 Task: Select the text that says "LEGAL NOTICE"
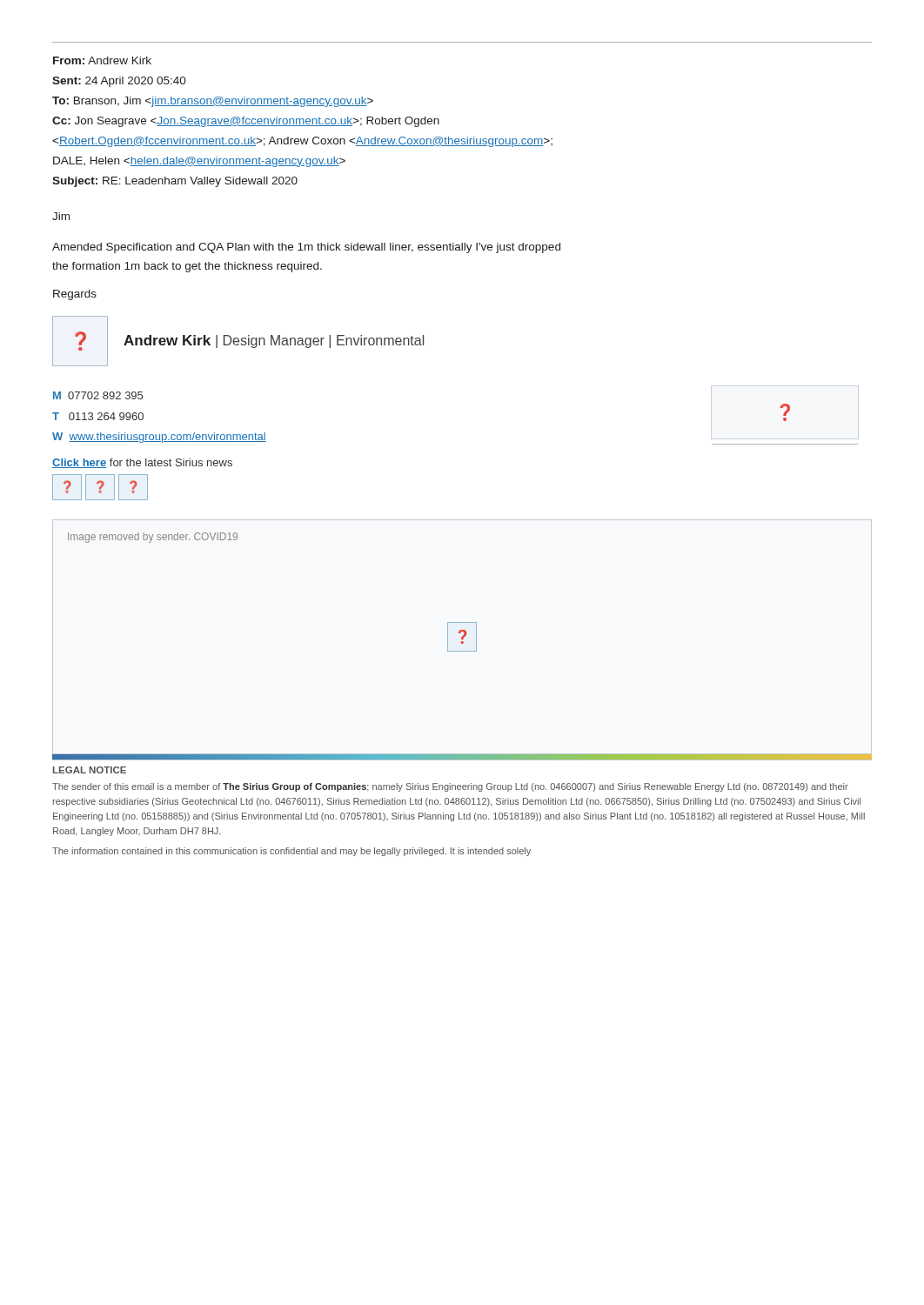[89, 770]
